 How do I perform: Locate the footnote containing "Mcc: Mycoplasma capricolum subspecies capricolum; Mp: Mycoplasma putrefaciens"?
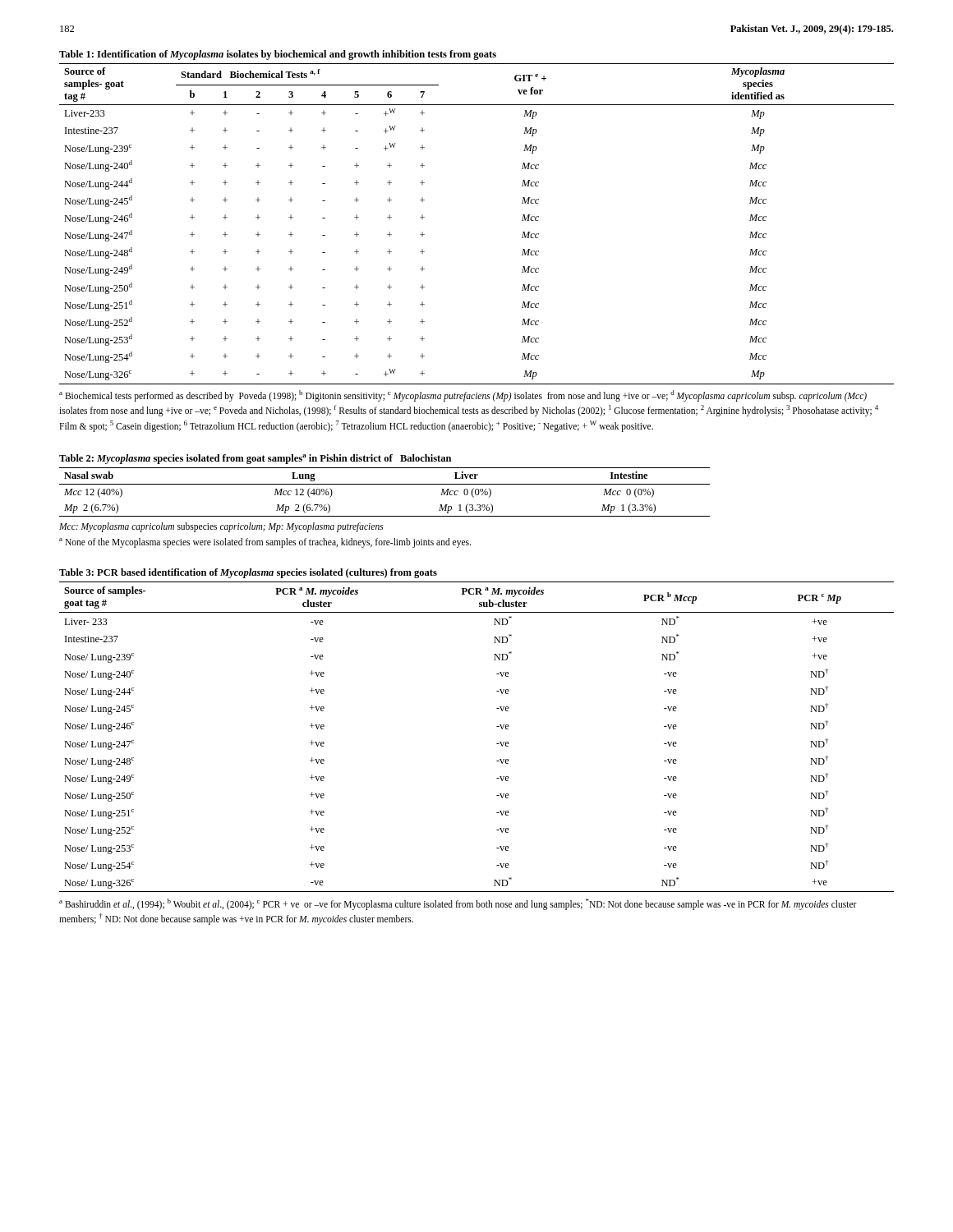pyautogui.click(x=265, y=534)
